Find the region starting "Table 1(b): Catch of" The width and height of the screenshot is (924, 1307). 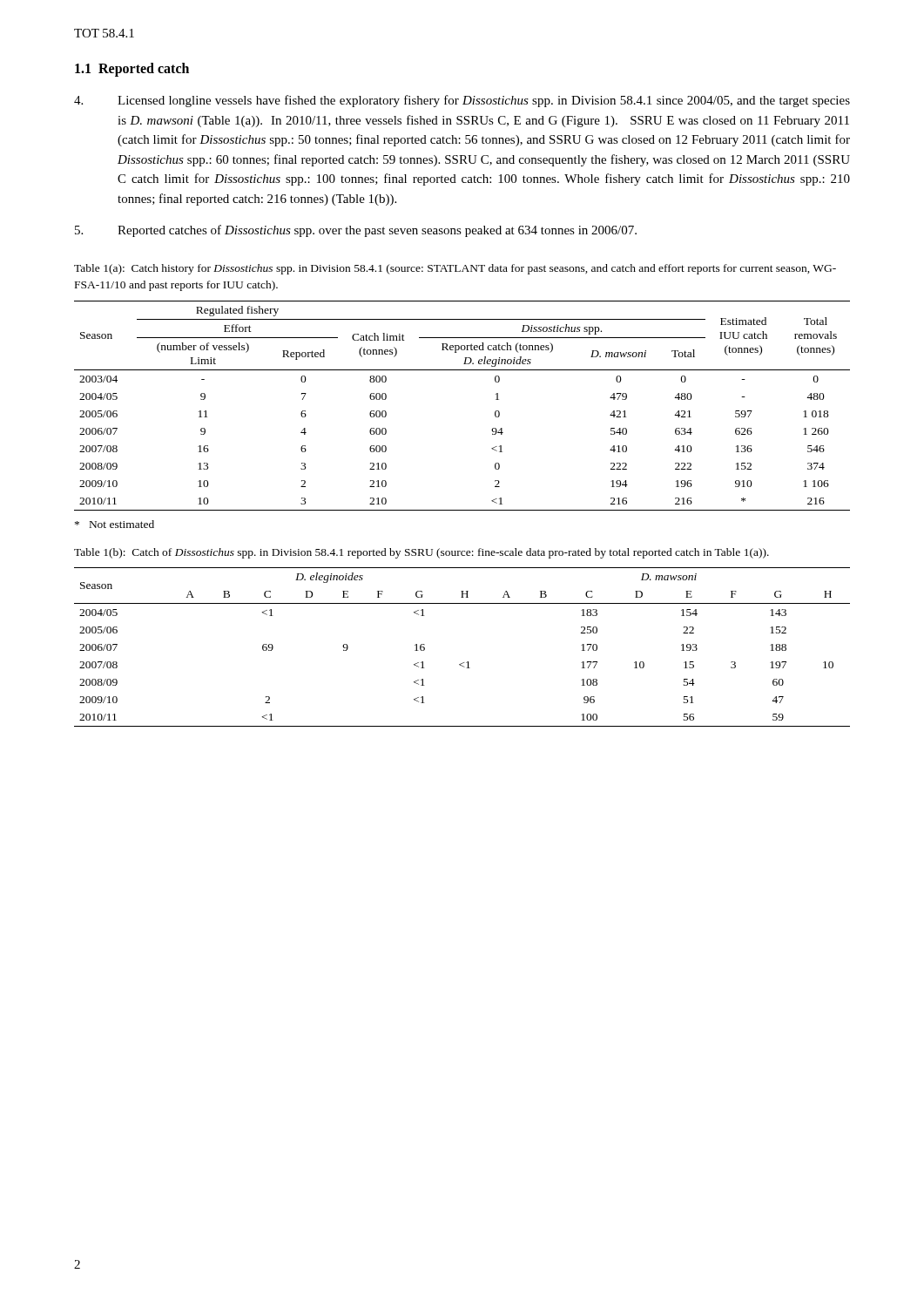pos(422,552)
